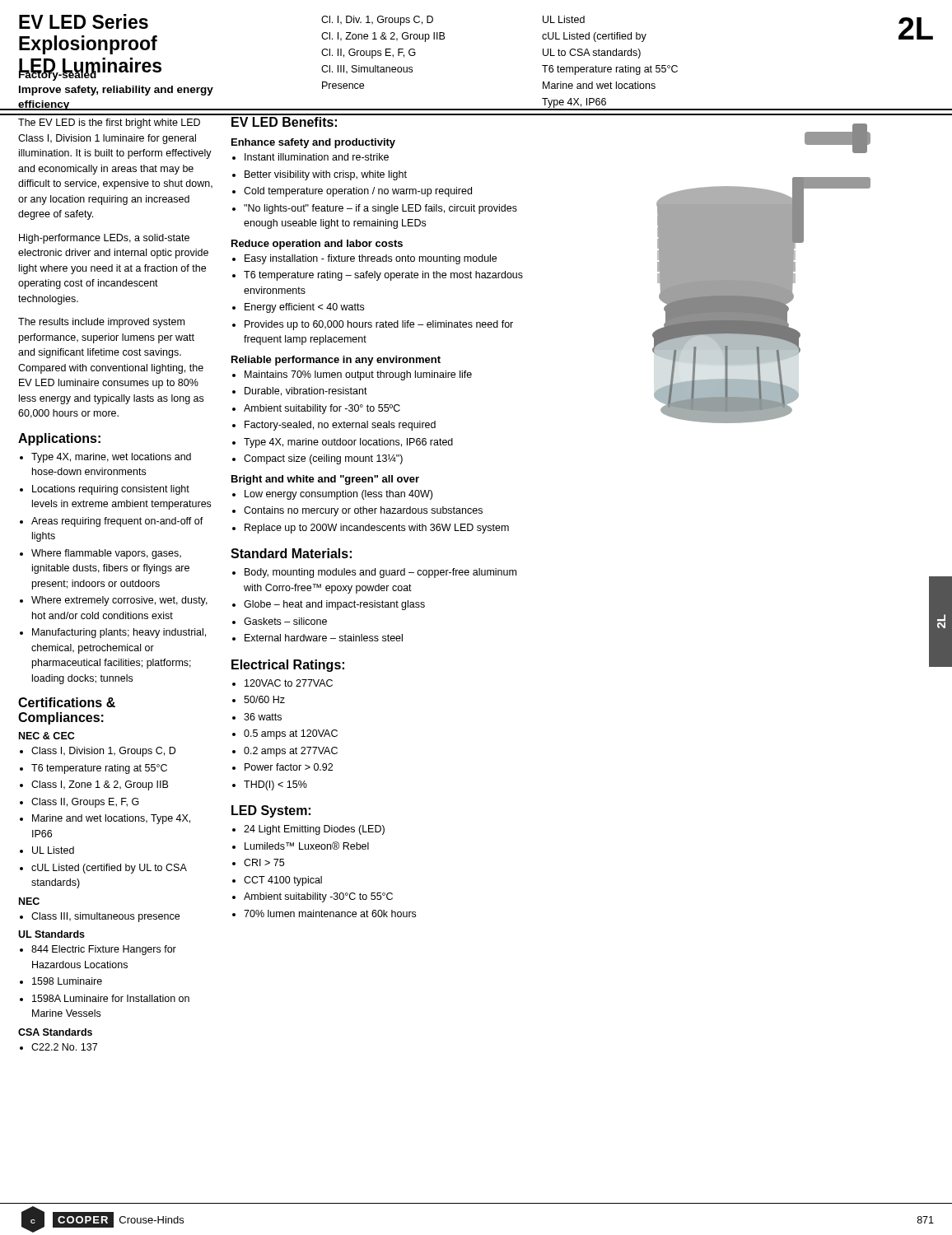Click the passage that begins "Type 4X, marine,"
952x1235 pixels.
[116, 464]
